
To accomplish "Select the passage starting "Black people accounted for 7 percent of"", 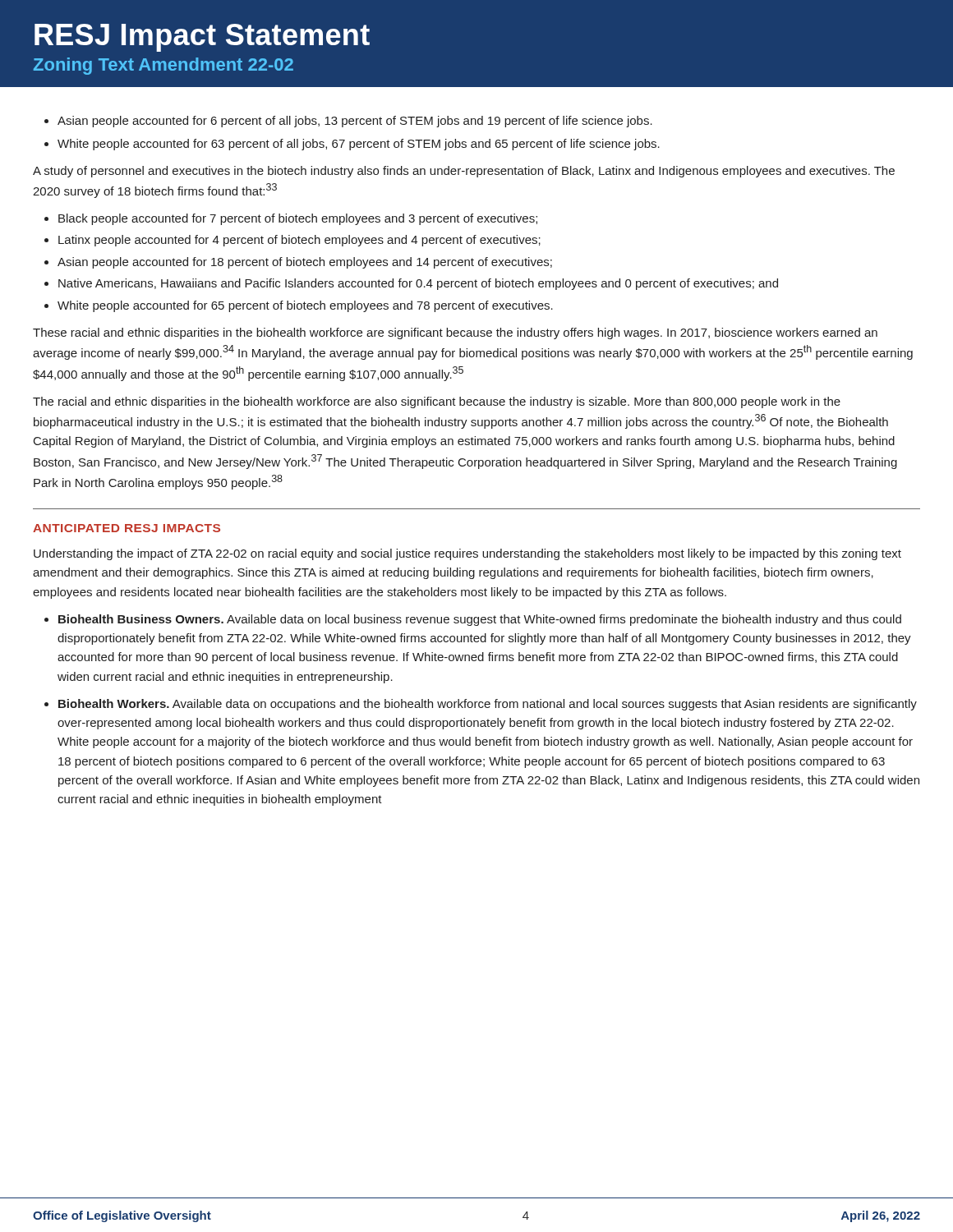I will coord(476,218).
